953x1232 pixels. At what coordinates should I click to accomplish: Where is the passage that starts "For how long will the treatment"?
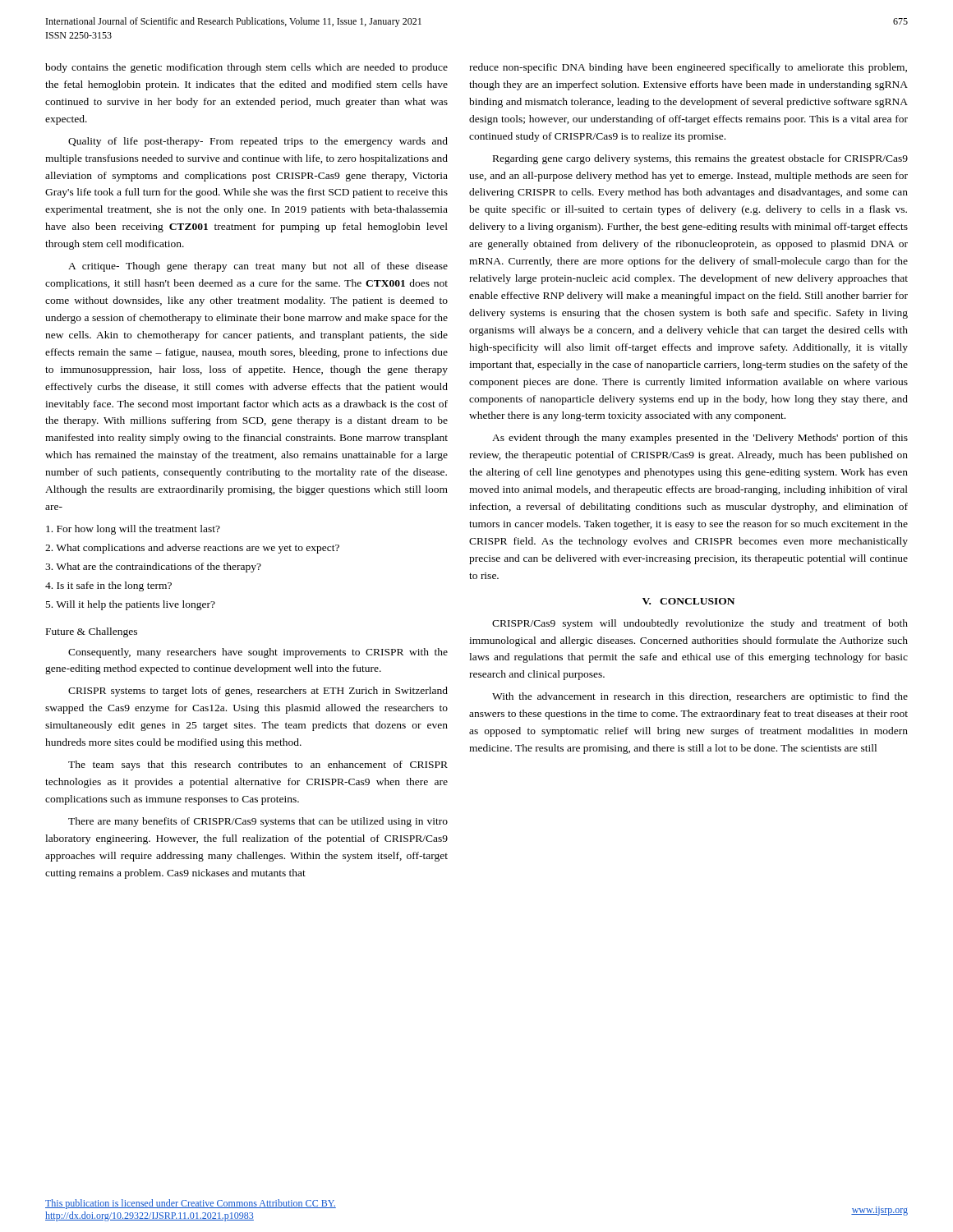133,529
